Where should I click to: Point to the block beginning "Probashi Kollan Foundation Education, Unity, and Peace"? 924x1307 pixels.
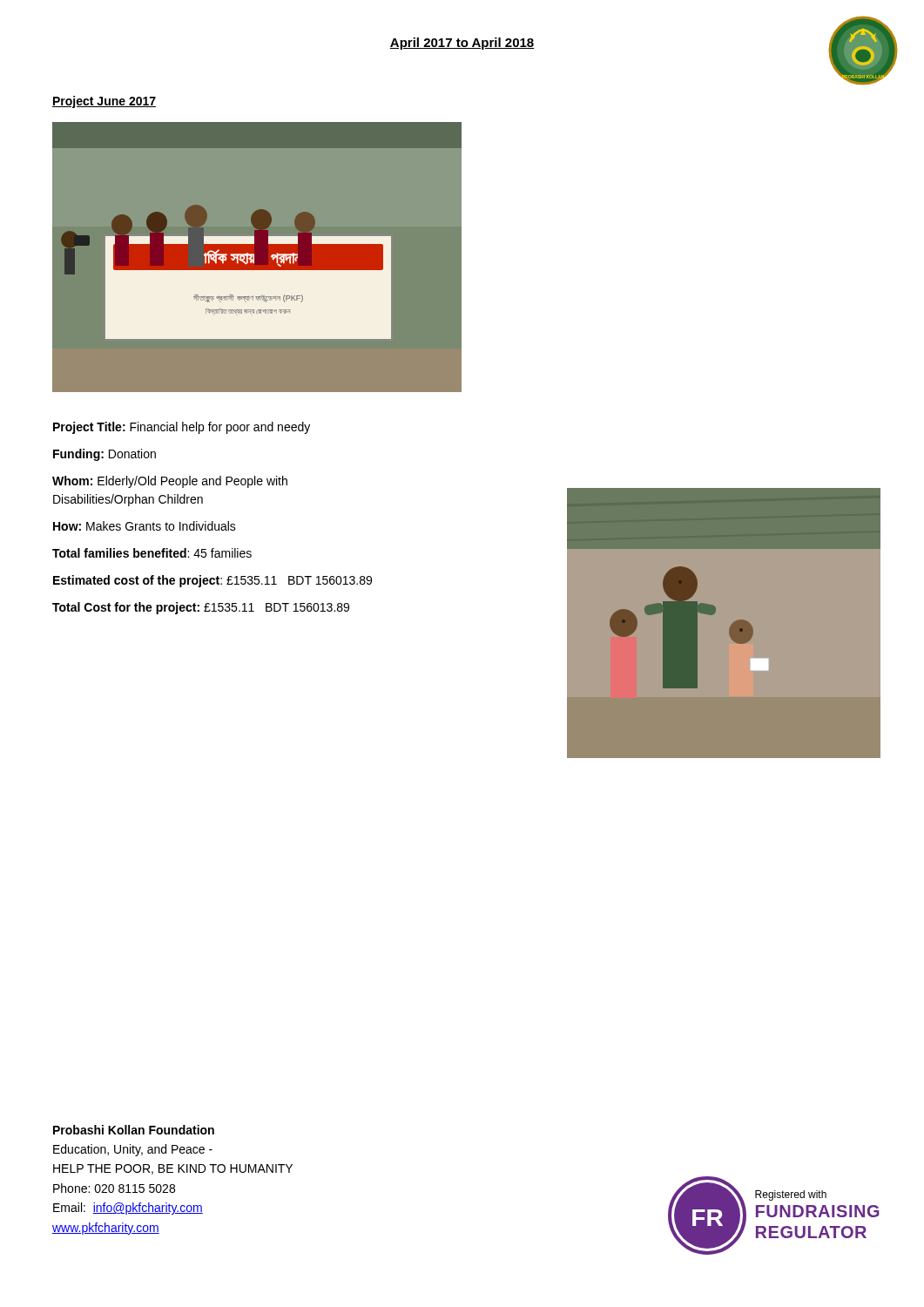(173, 1179)
